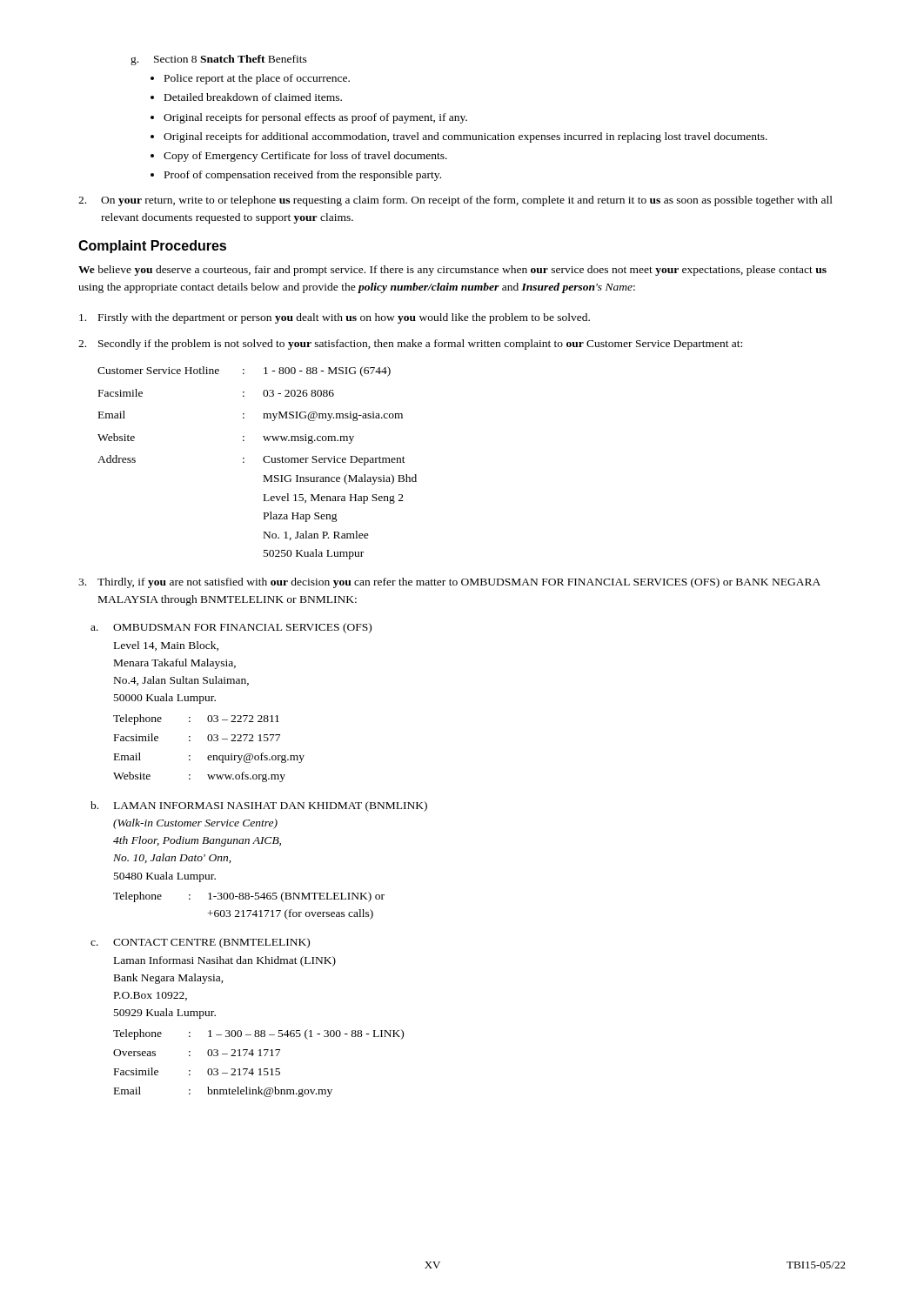
Task: Select the text block with the text "b. LAMAN INFORMASI NASIHAT DAN KHIDMAT (BNMLINK)"
Action: click(259, 806)
